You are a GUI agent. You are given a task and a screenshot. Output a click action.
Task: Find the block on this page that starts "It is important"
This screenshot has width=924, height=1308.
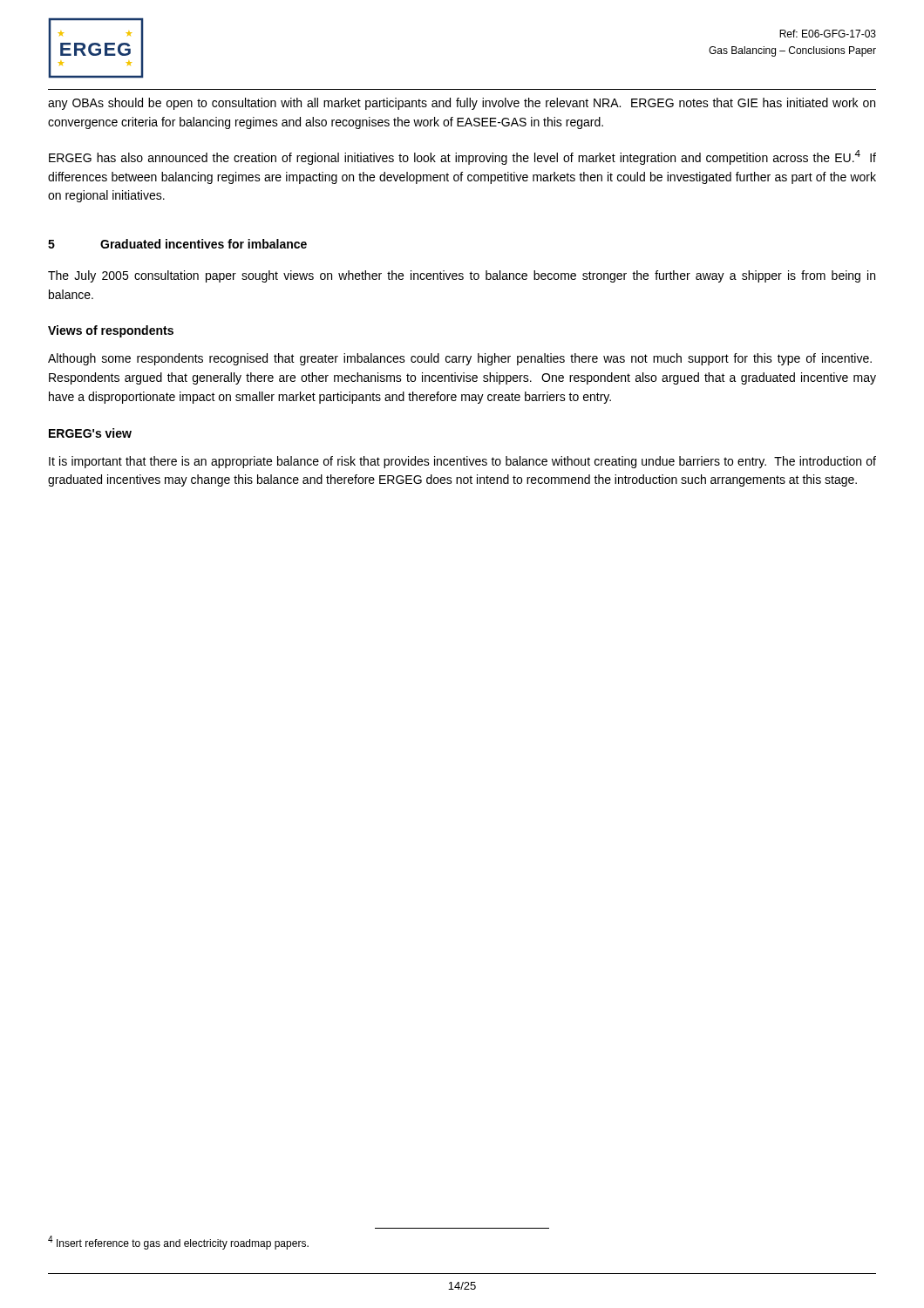462,470
